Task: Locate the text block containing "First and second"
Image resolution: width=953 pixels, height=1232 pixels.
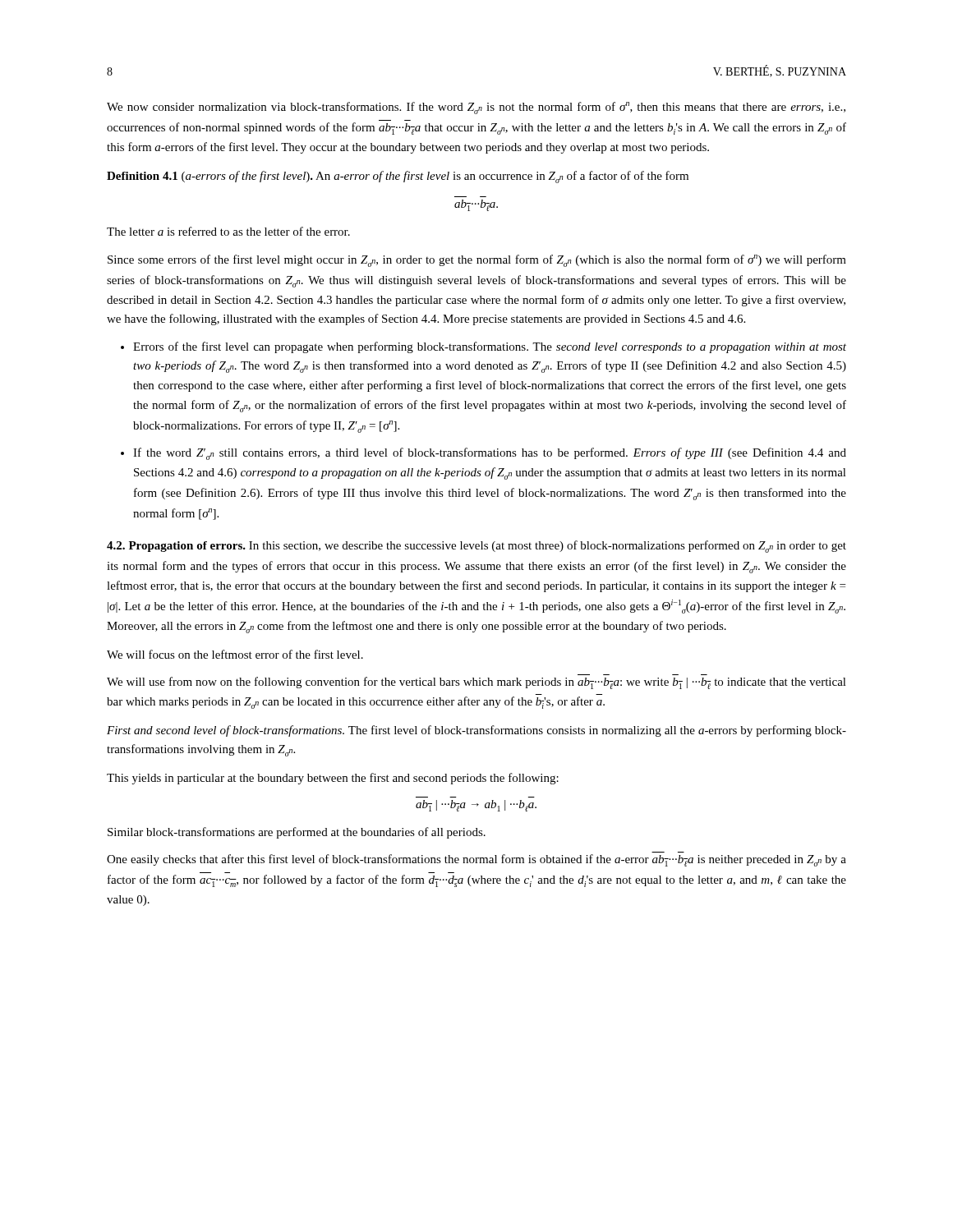Action: click(x=476, y=741)
